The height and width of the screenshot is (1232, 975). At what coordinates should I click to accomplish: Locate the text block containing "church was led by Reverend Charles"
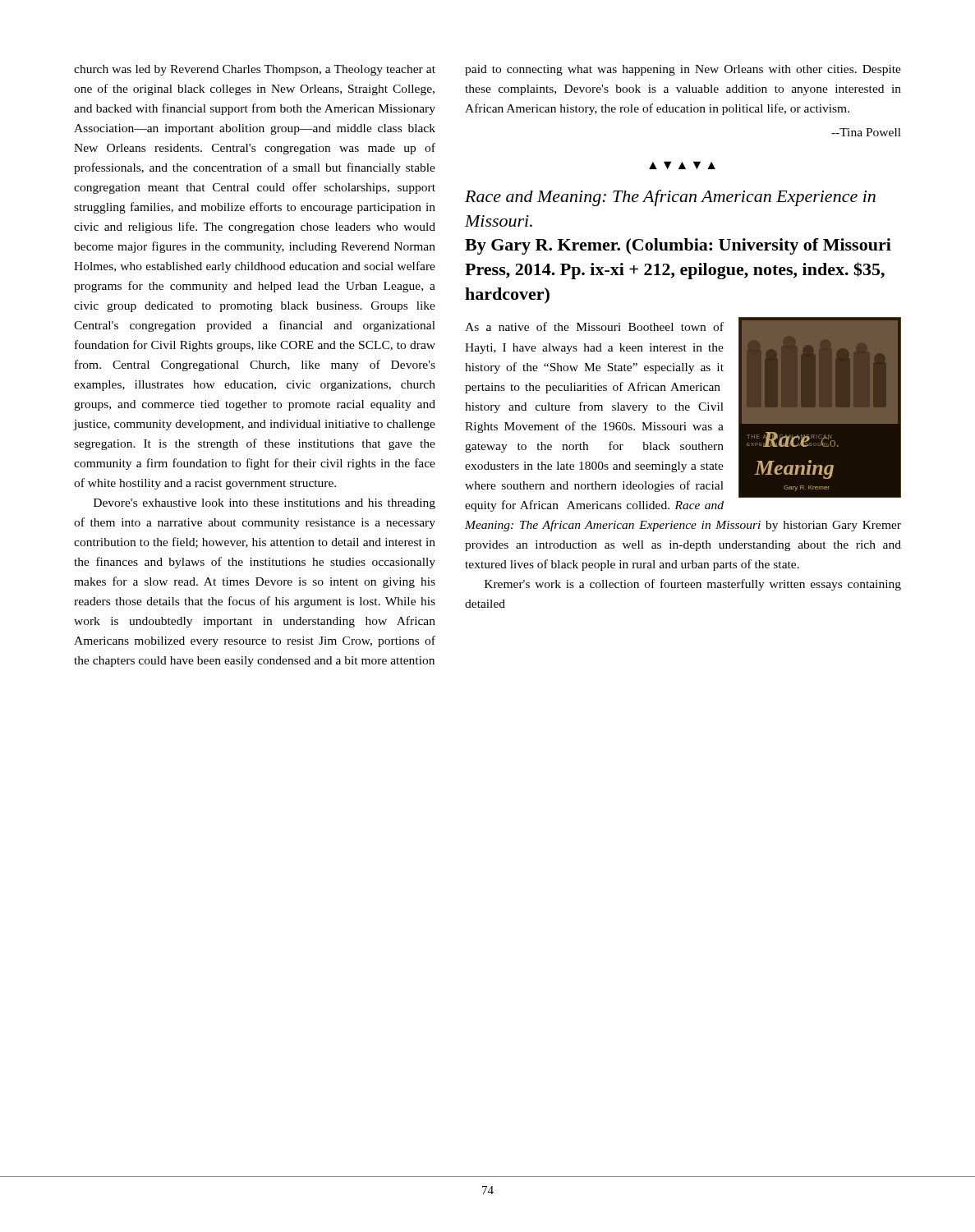[255, 365]
